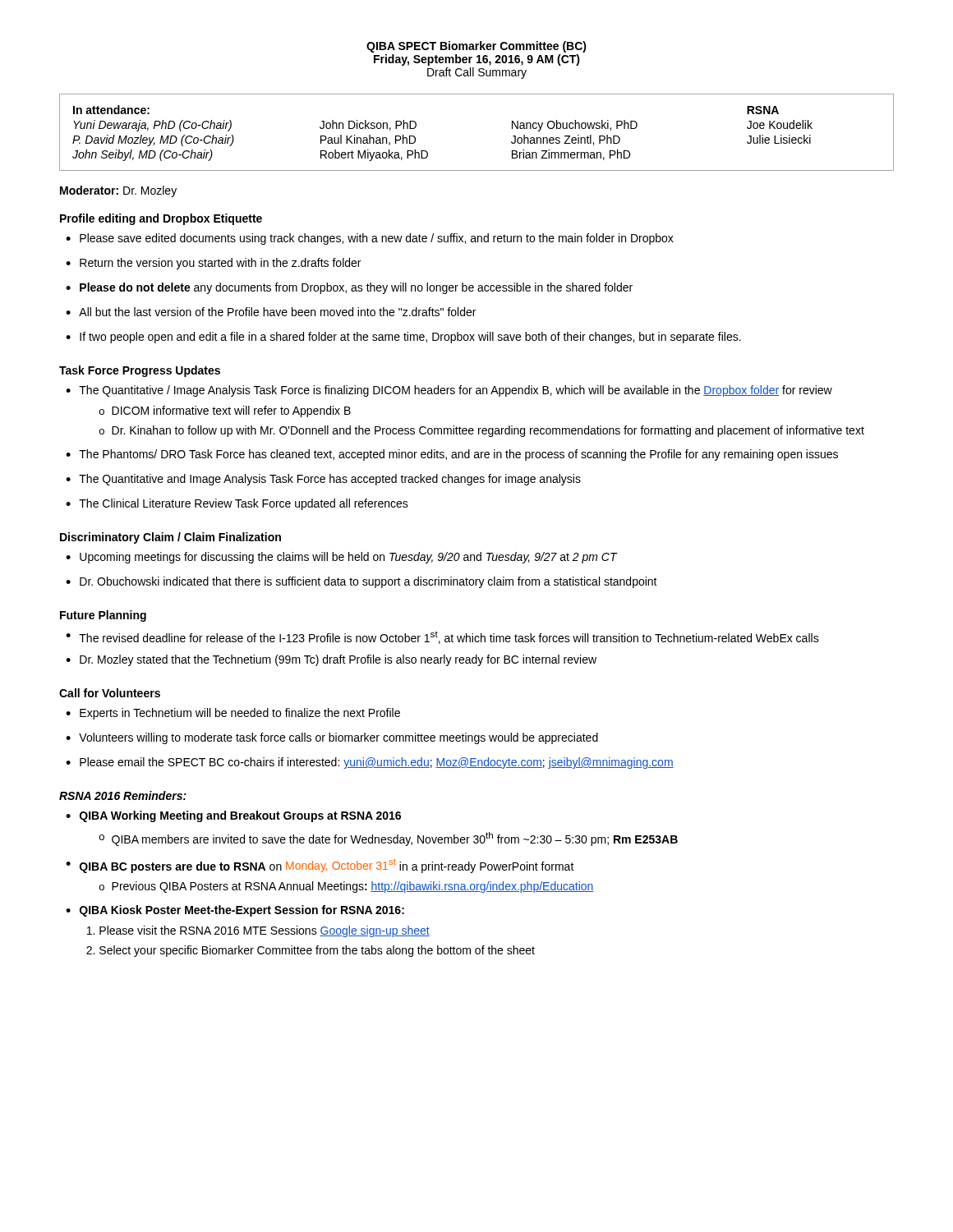Viewport: 953px width, 1232px height.
Task: Find the block on this page that starts "Experts in Technetium will be needed to finalize"
Action: 233,714
